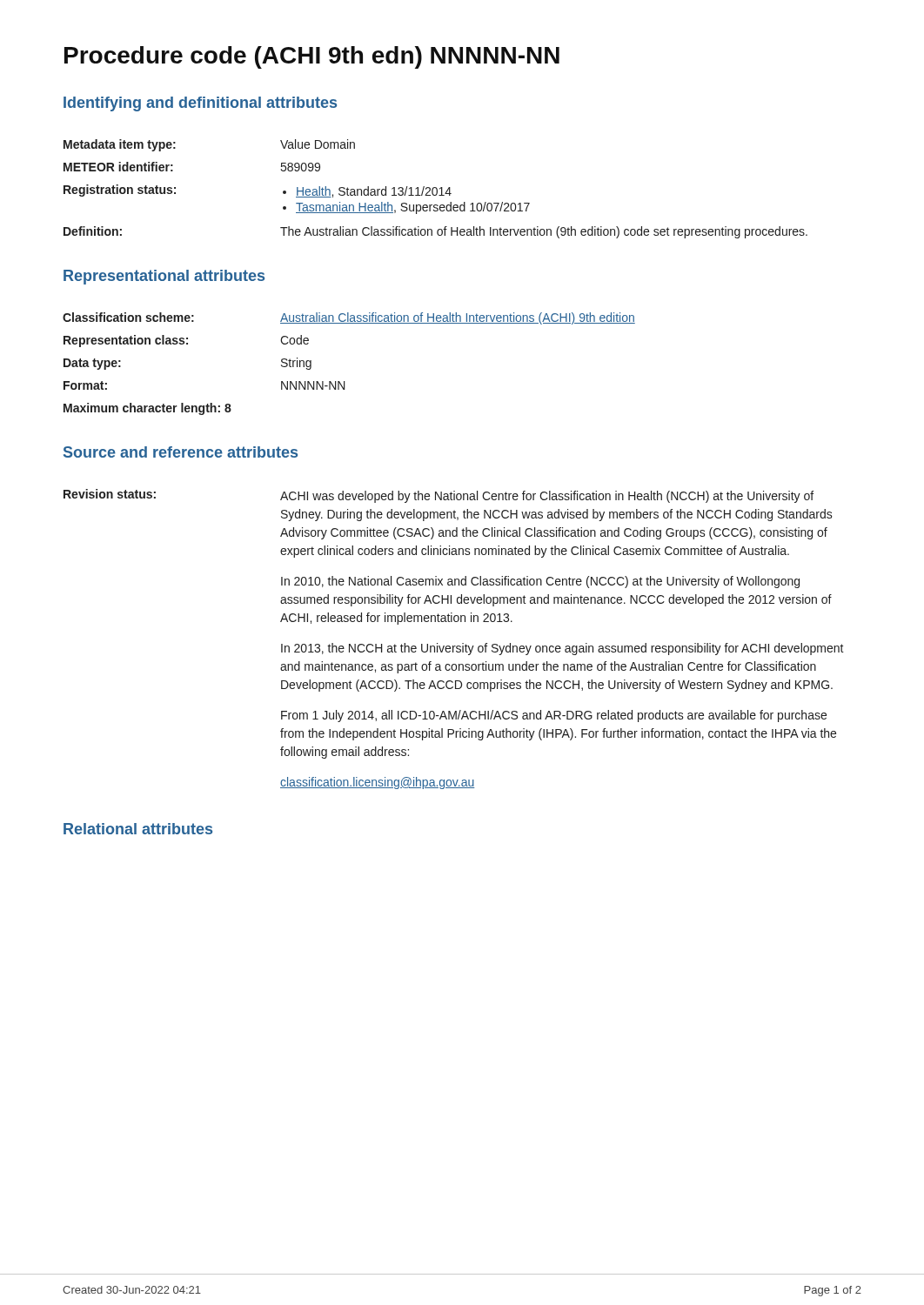924x1305 pixels.
Task: Locate the text "Identifying and definitional attributes"
Action: coord(200,104)
